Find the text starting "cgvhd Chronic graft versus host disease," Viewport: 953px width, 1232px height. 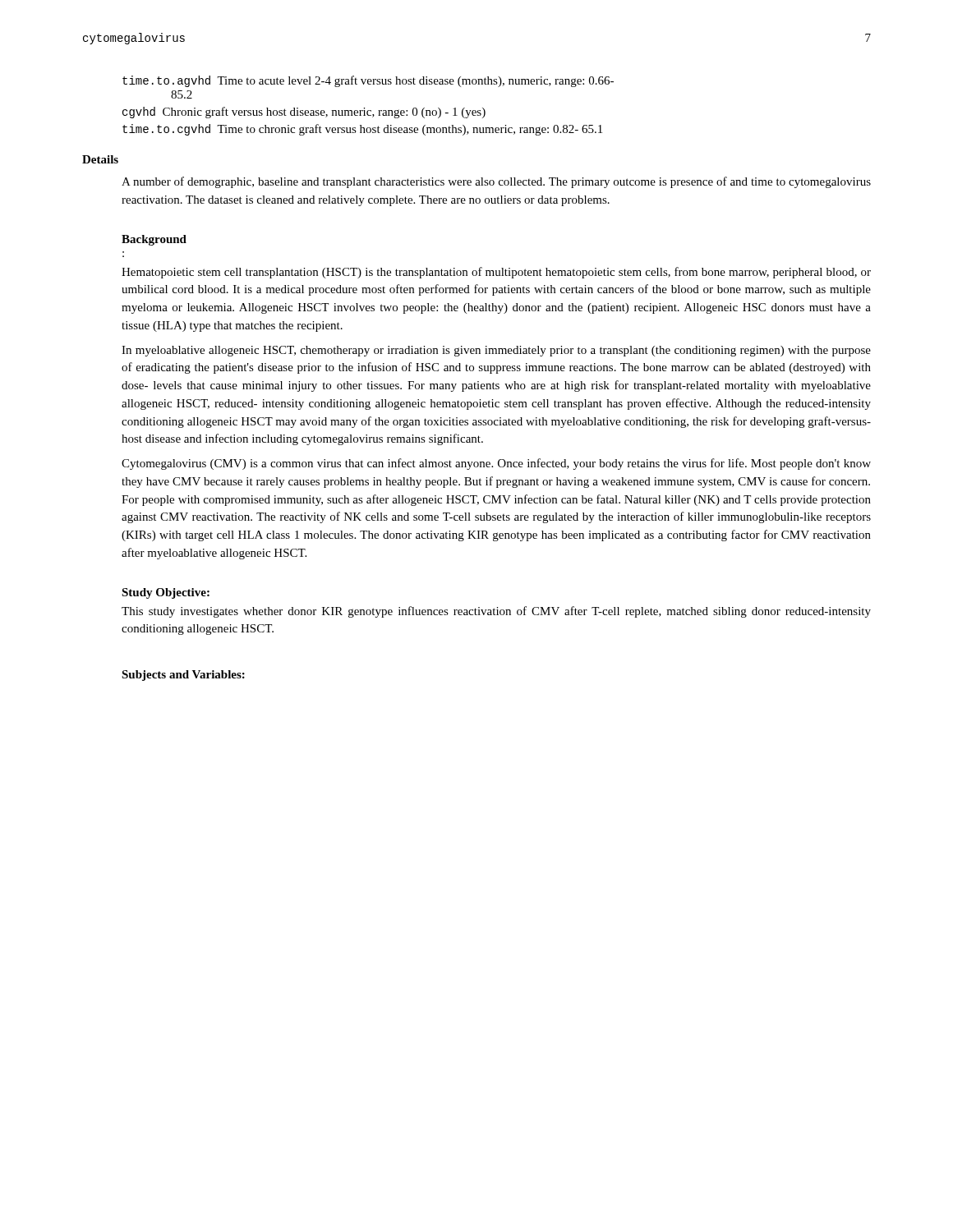[304, 112]
